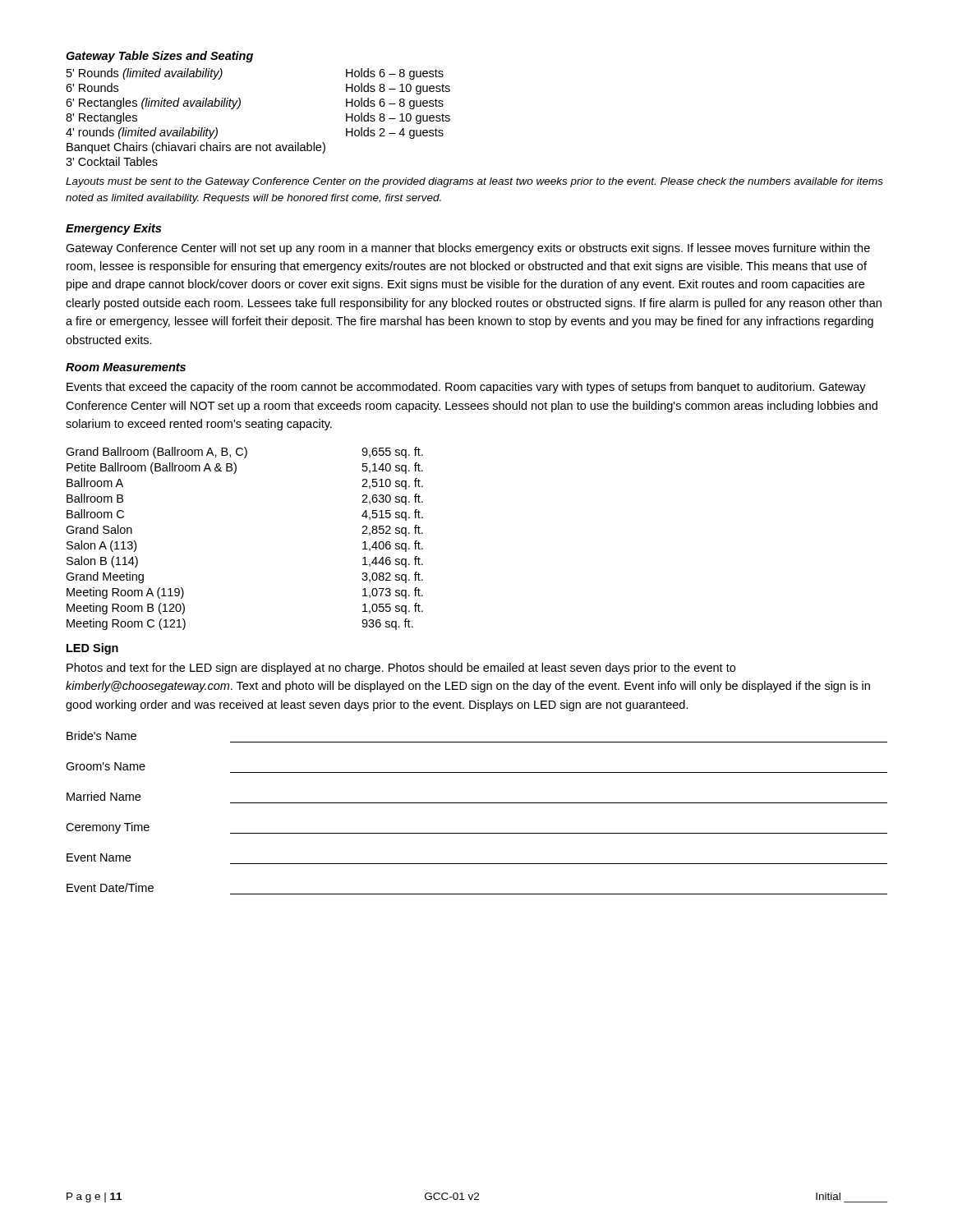Screen dimensions: 1232x953
Task: Find the list item that says "Event Date/Time"
Action: [x=476, y=887]
